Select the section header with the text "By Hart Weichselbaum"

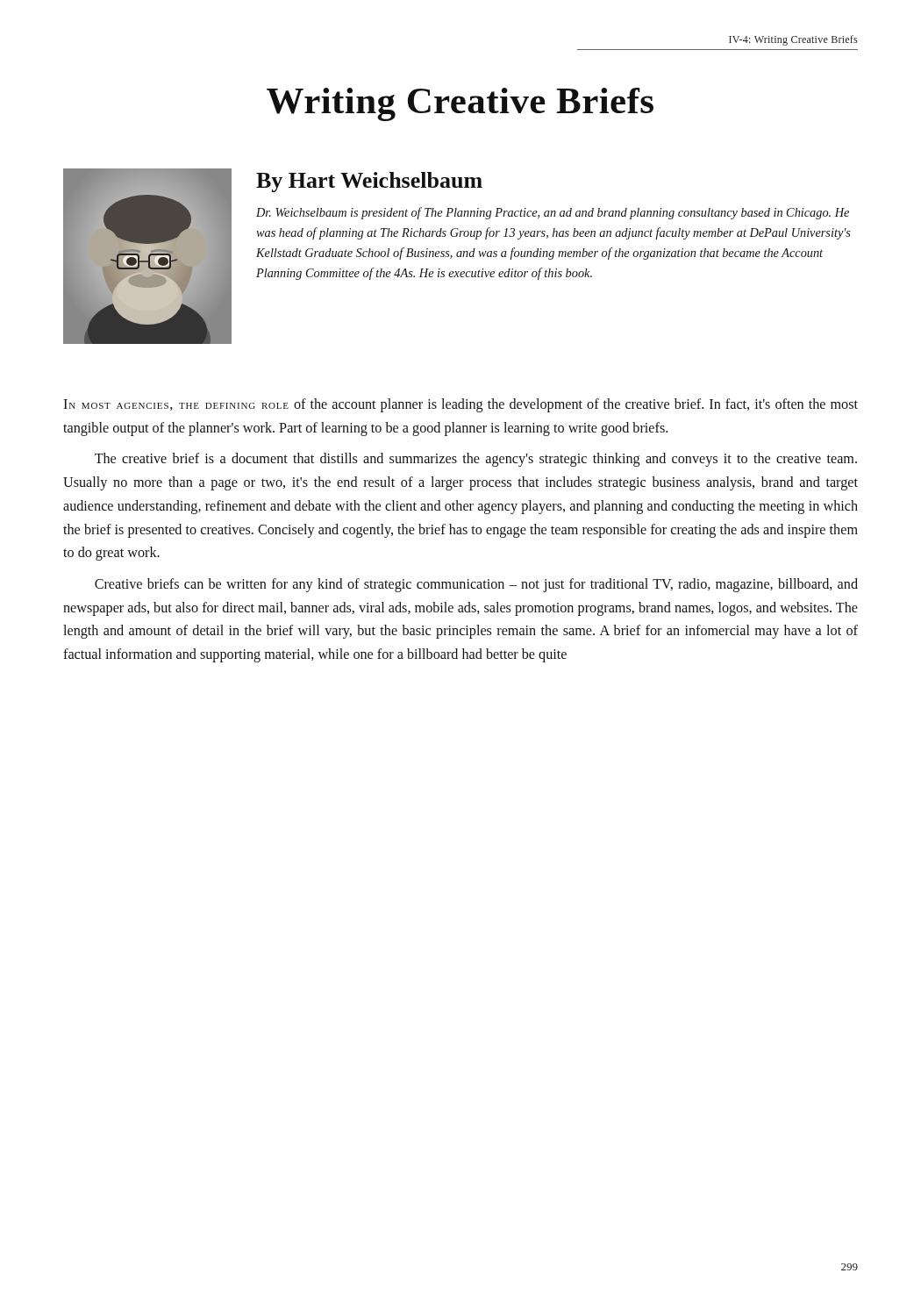pyautogui.click(x=369, y=181)
